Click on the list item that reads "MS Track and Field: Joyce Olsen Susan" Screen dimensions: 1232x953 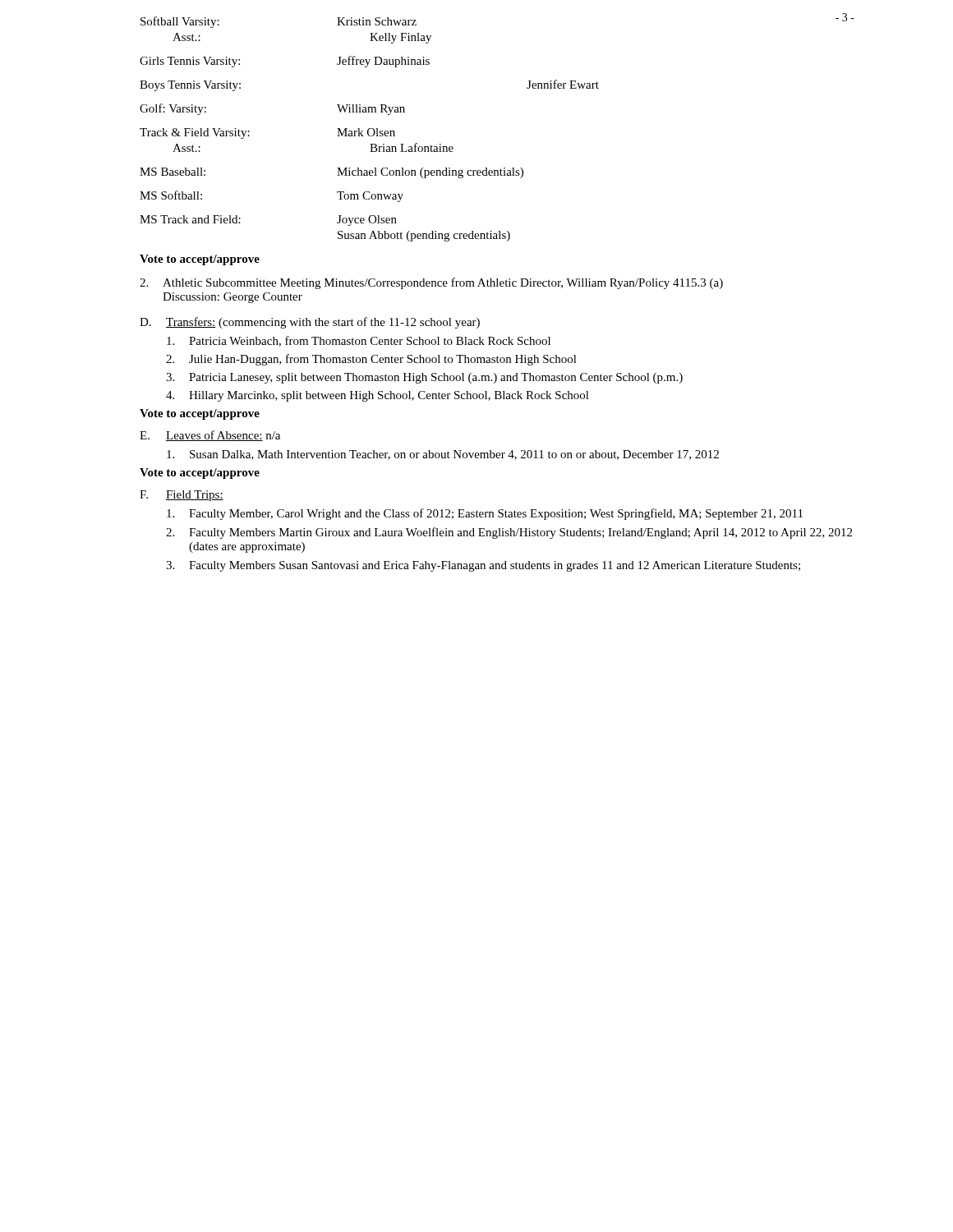(x=497, y=228)
